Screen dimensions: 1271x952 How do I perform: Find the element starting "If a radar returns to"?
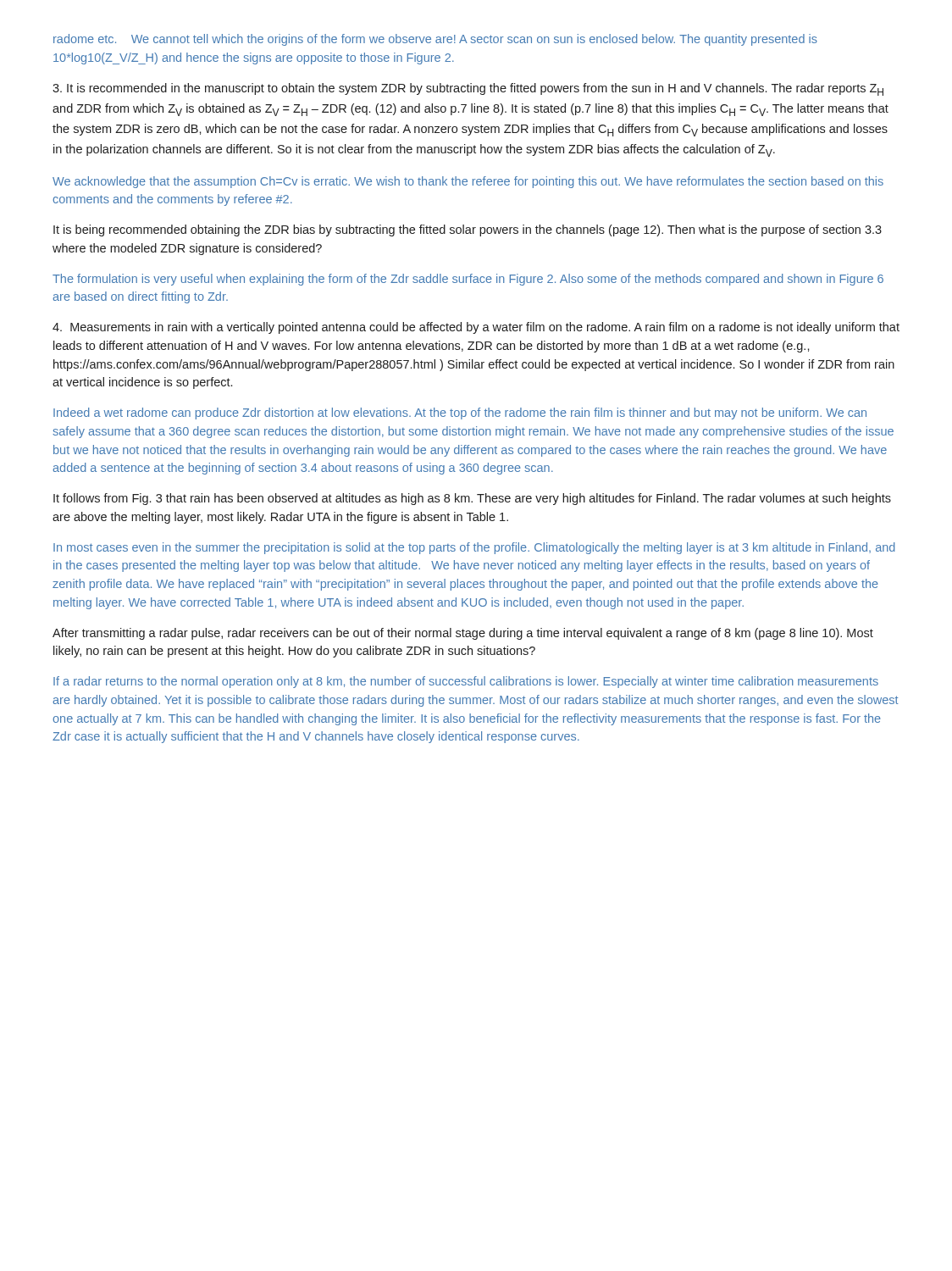point(476,710)
